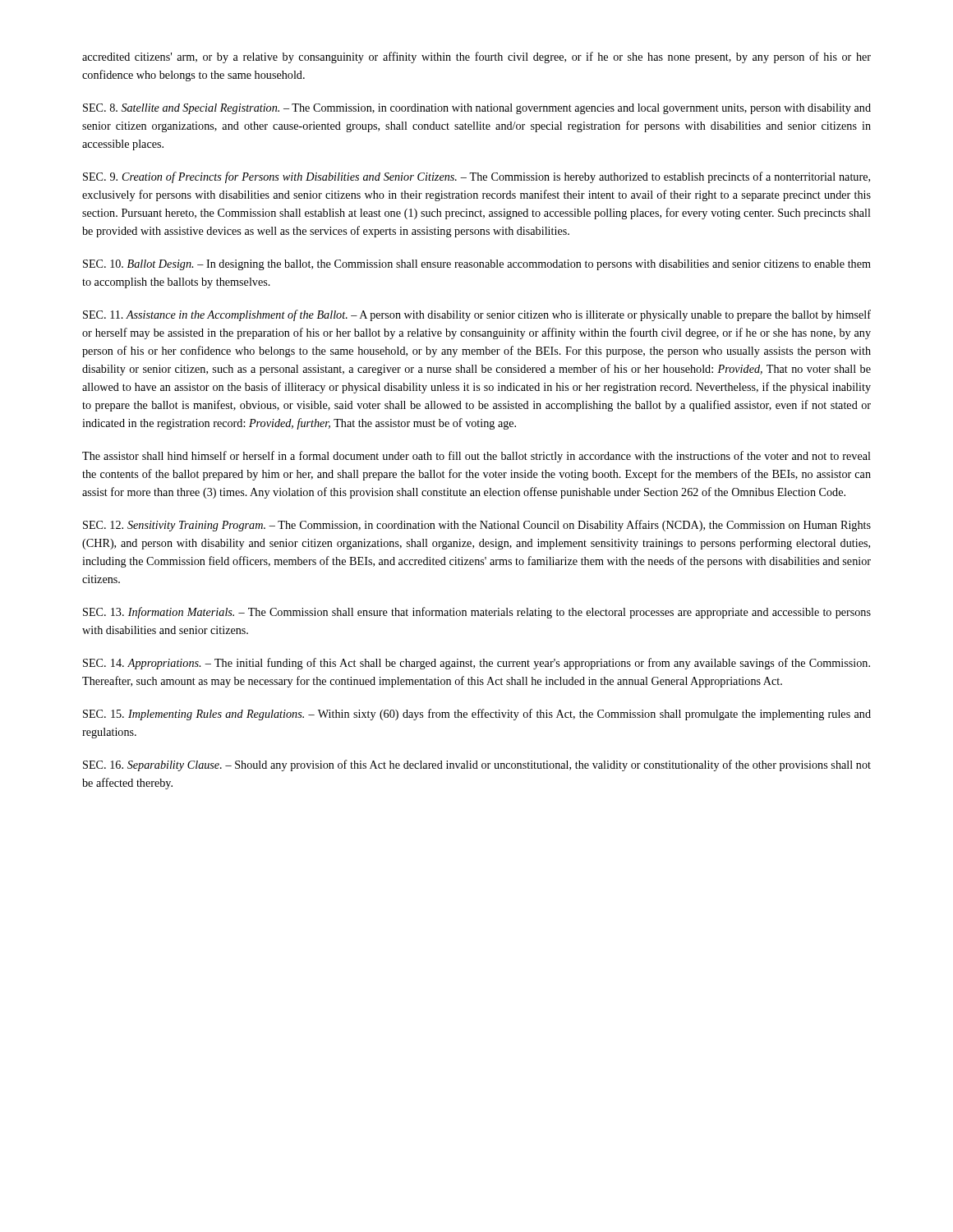Screen dimensions: 1232x953
Task: Click on the region starting "SEC. 8. Satellite and Special Registration. –"
Action: (476, 126)
